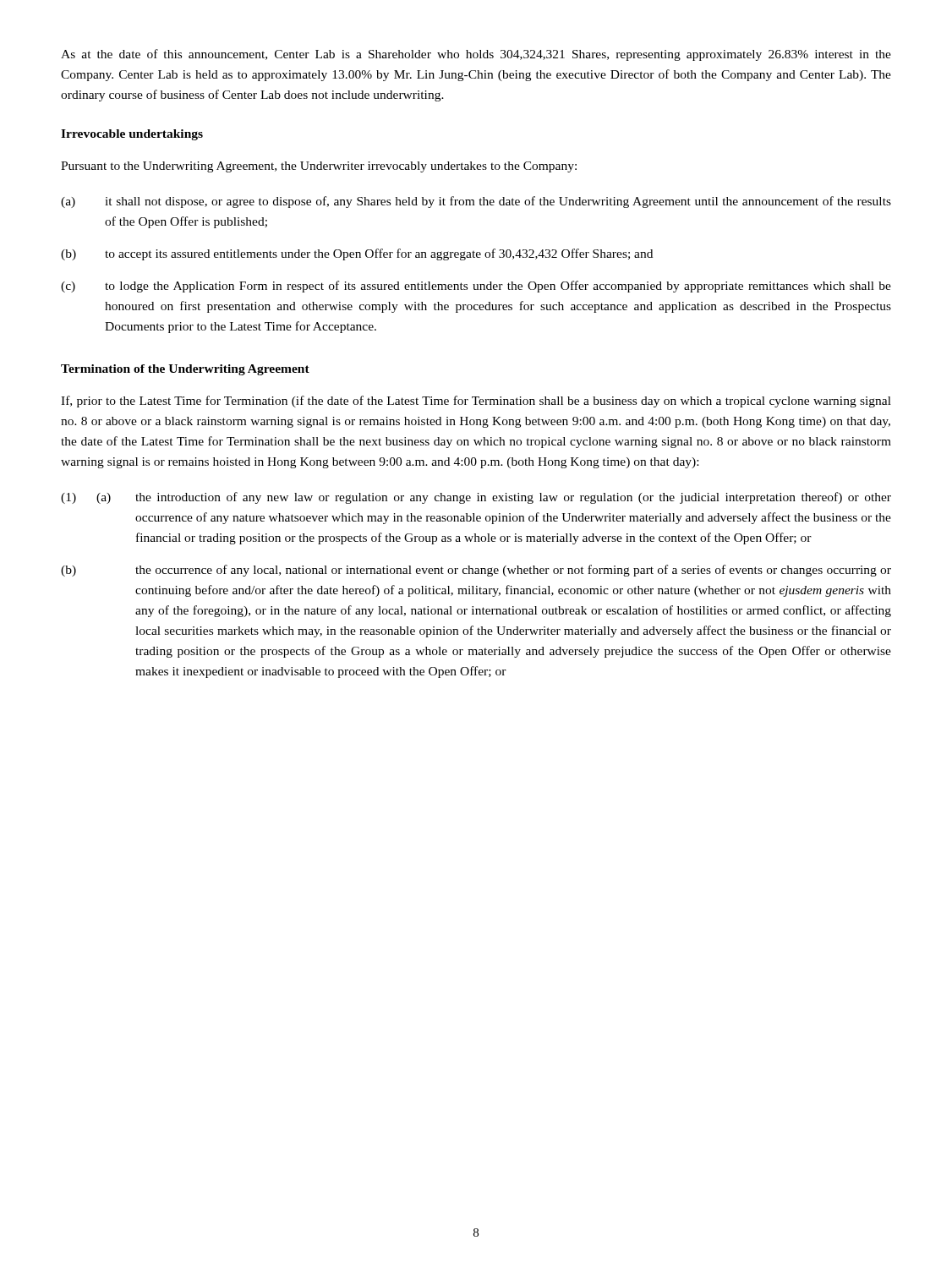Navigate to the passage starting "(a) it shall"
The height and width of the screenshot is (1268, 952).
(476, 211)
